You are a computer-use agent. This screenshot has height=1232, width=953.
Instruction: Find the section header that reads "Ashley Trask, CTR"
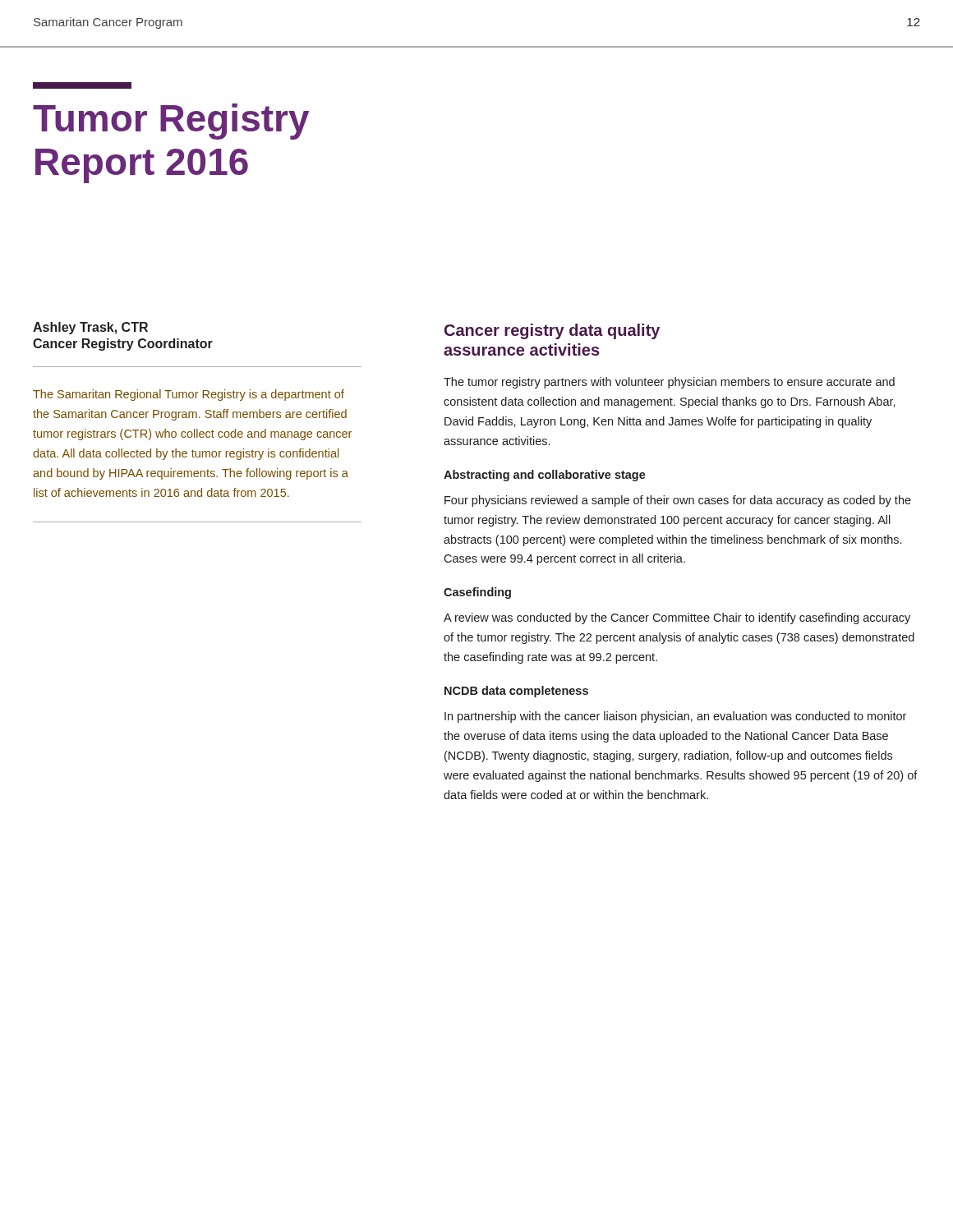(197, 336)
